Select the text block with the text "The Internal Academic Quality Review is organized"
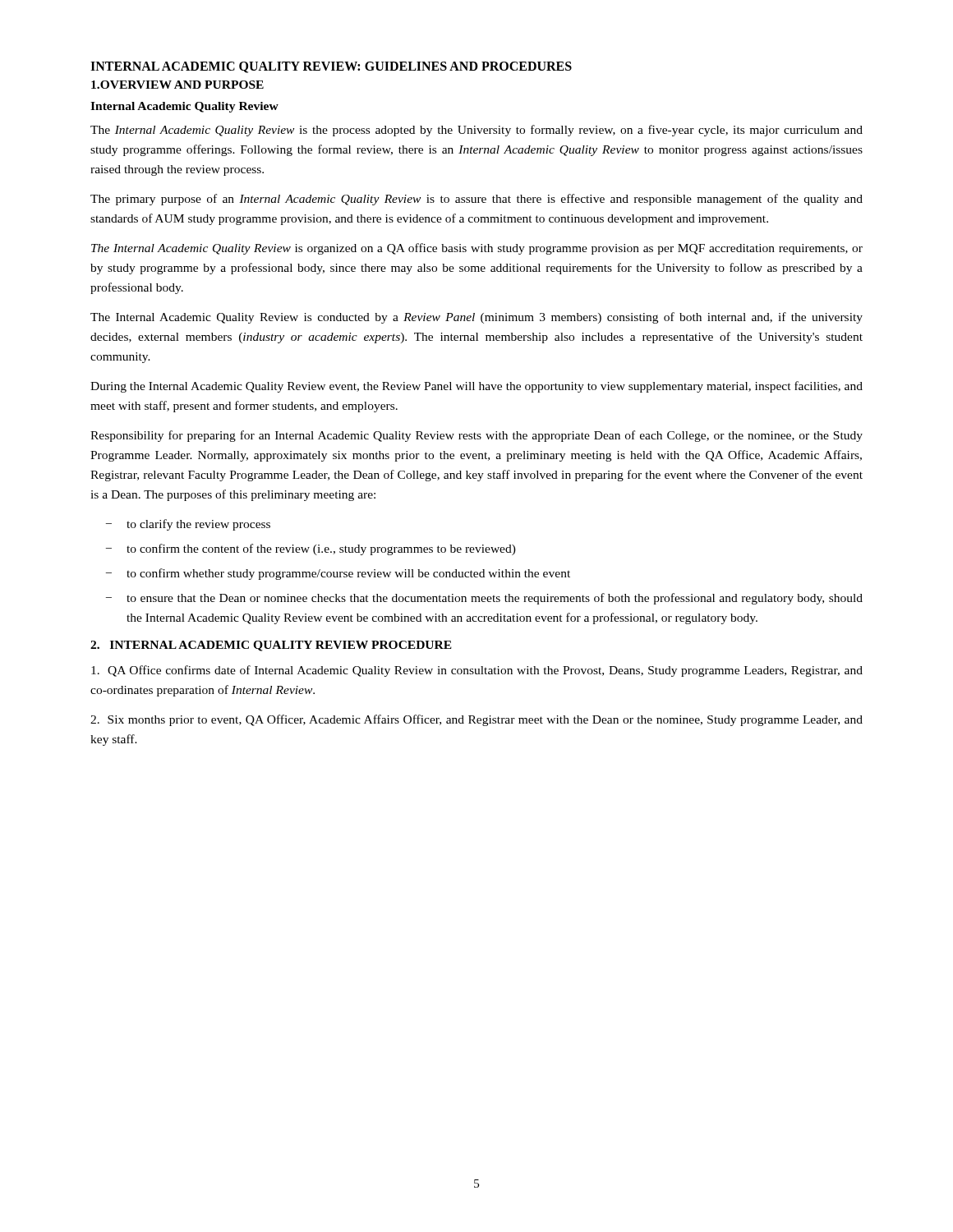 (x=476, y=267)
